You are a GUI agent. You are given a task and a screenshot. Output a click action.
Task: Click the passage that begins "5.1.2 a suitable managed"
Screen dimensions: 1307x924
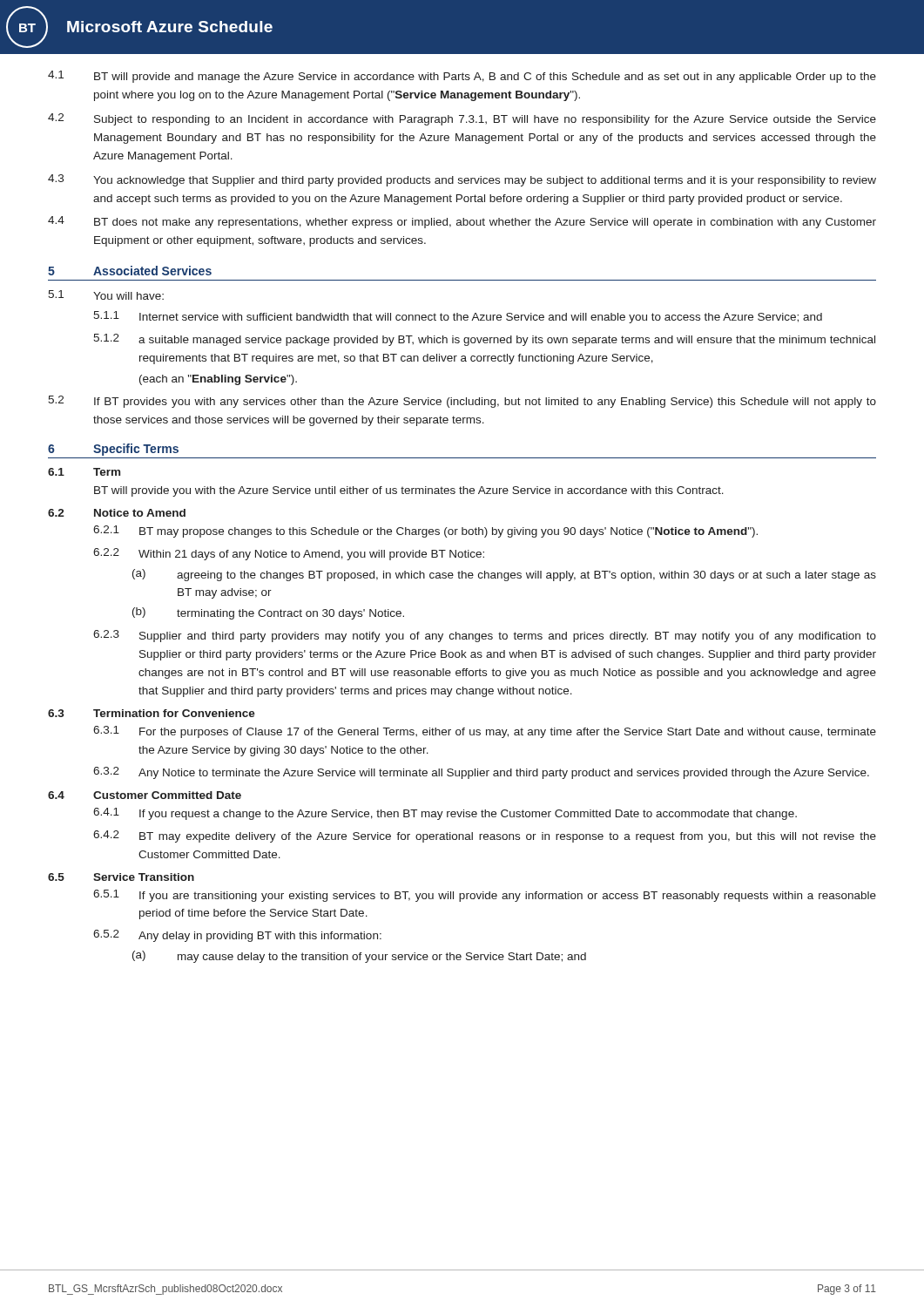click(485, 349)
